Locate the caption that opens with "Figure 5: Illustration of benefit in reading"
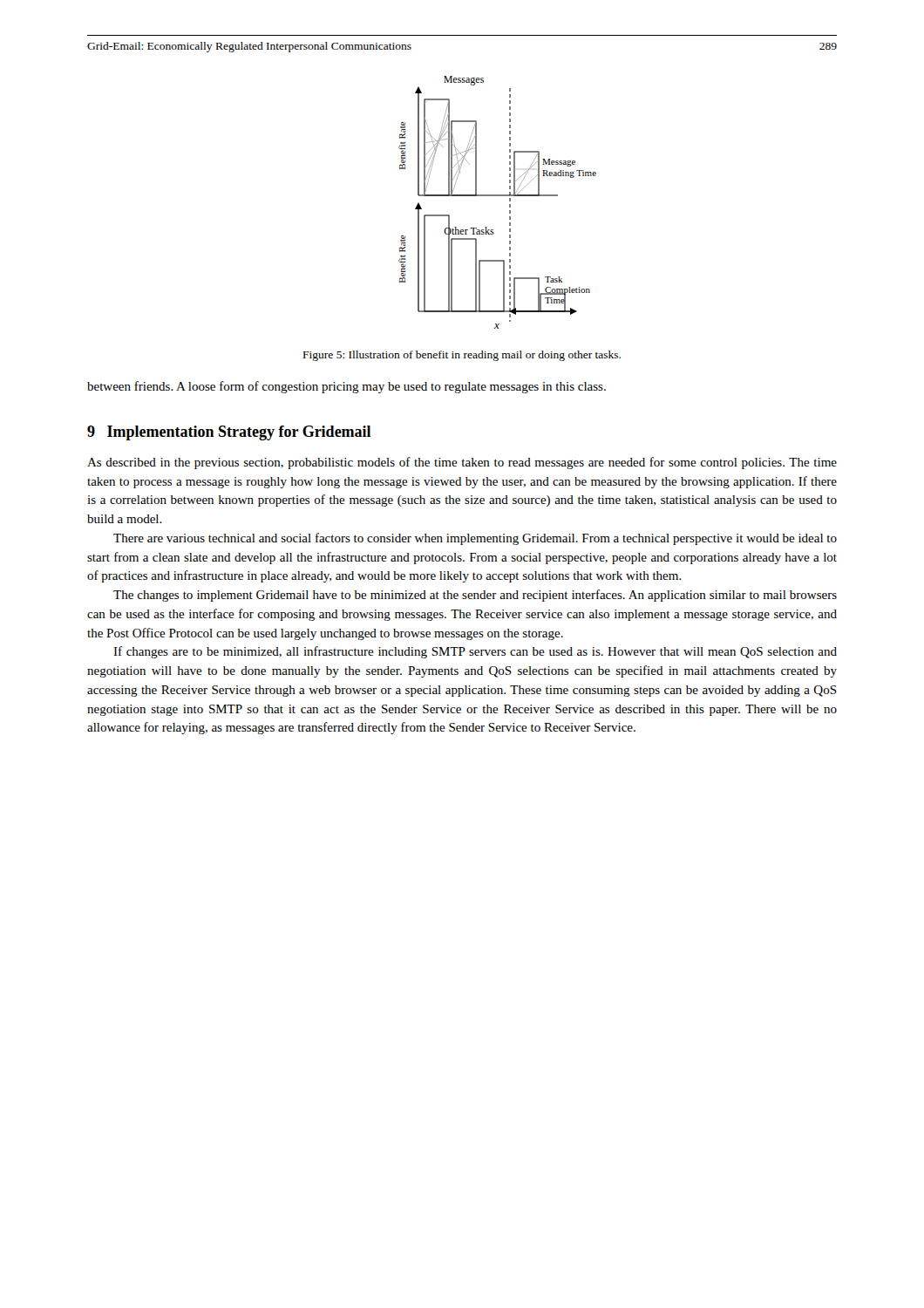924x1308 pixels. (x=462, y=354)
